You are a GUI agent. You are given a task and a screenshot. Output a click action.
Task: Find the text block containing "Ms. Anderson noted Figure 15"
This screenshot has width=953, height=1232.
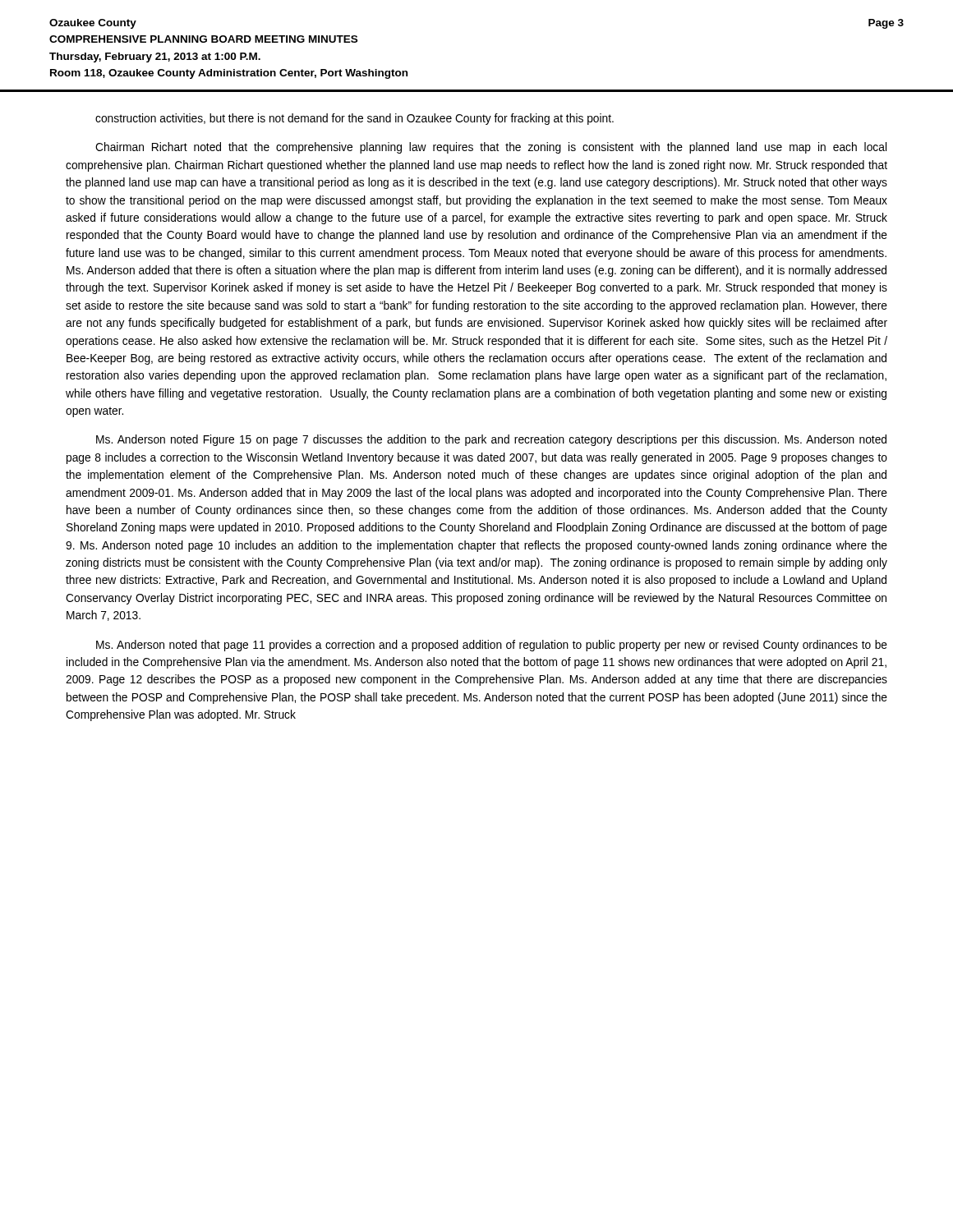point(476,528)
